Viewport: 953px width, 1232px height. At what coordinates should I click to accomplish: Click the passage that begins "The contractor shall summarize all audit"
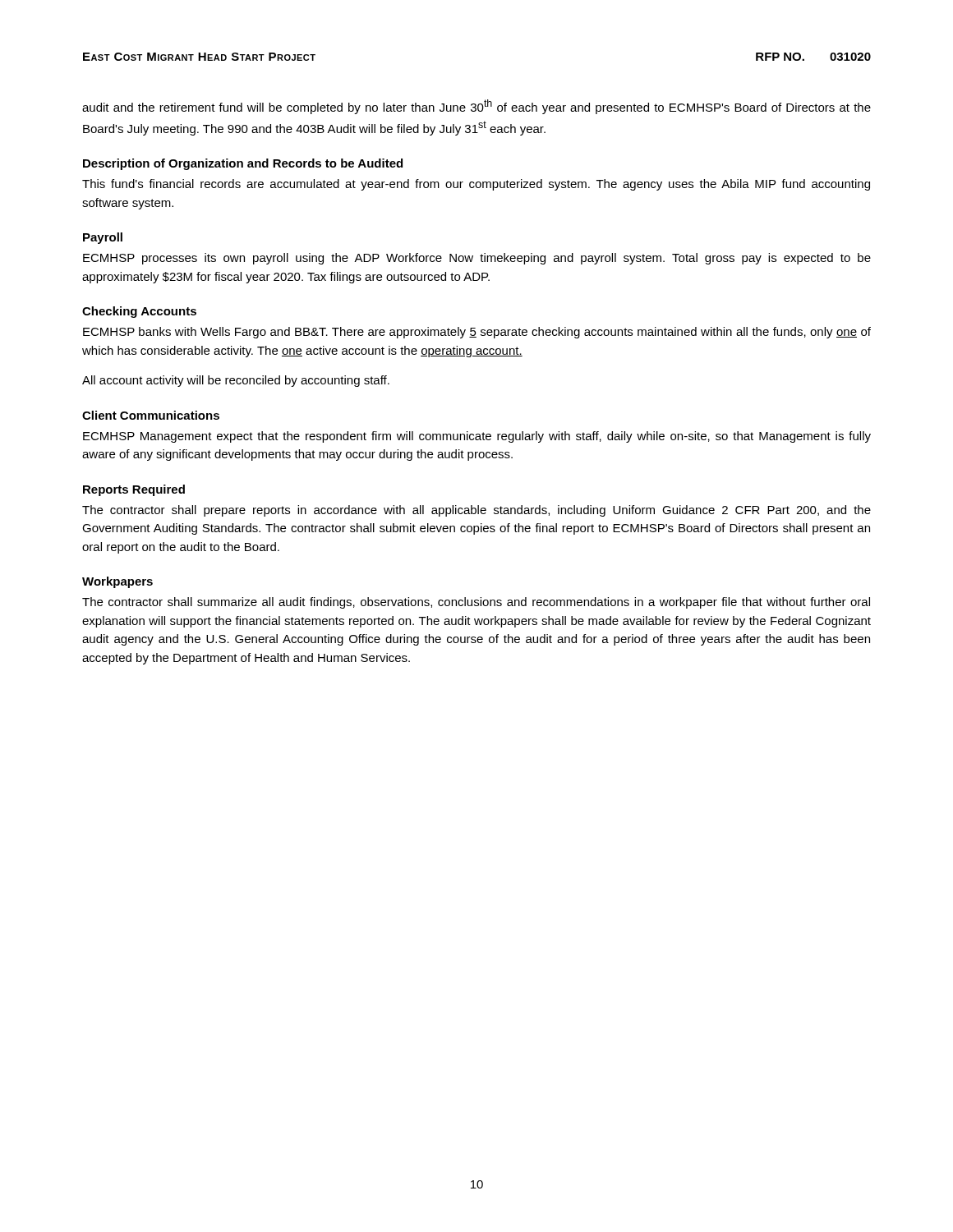(476, 629)
